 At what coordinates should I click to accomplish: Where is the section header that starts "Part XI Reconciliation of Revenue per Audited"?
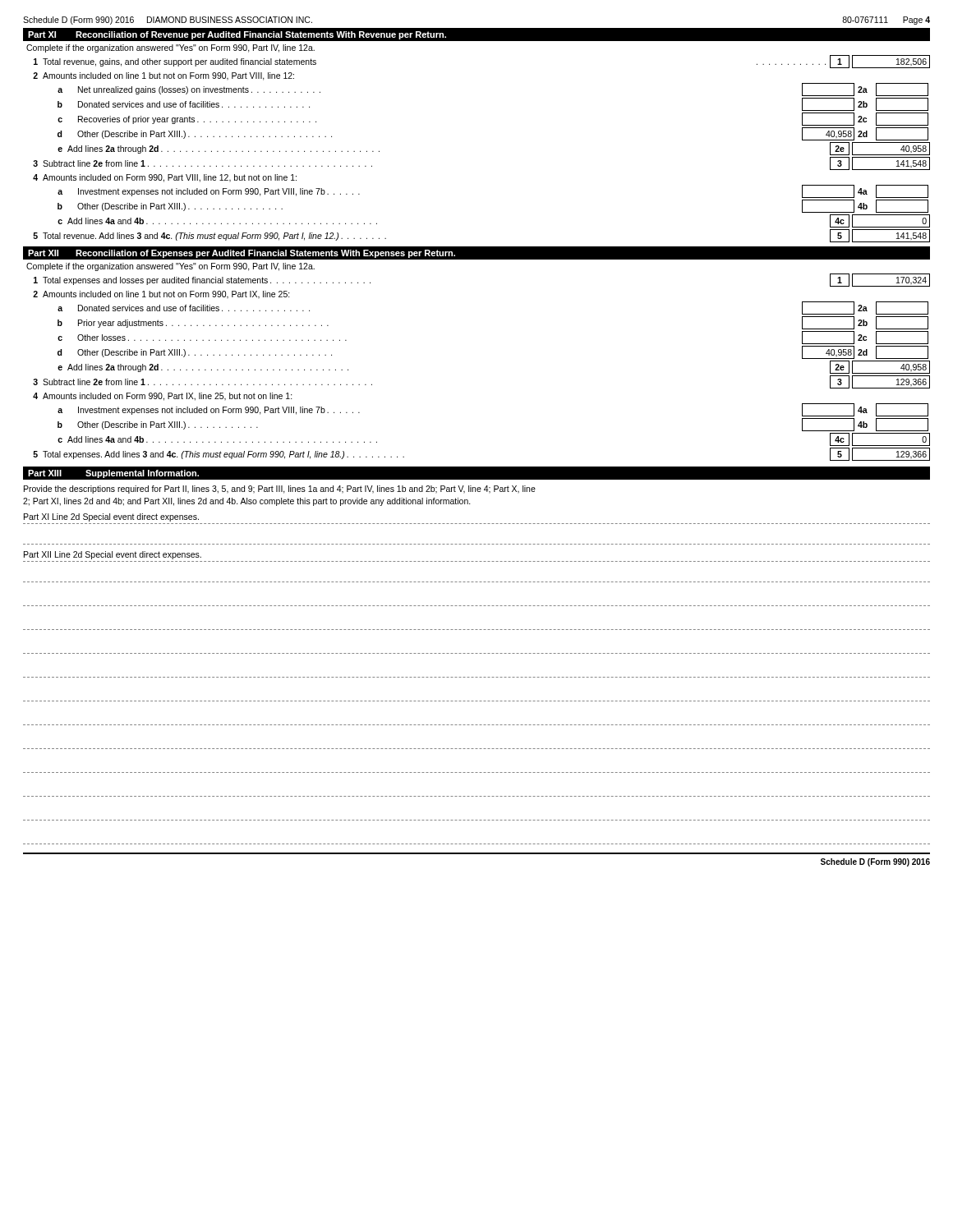237,34
